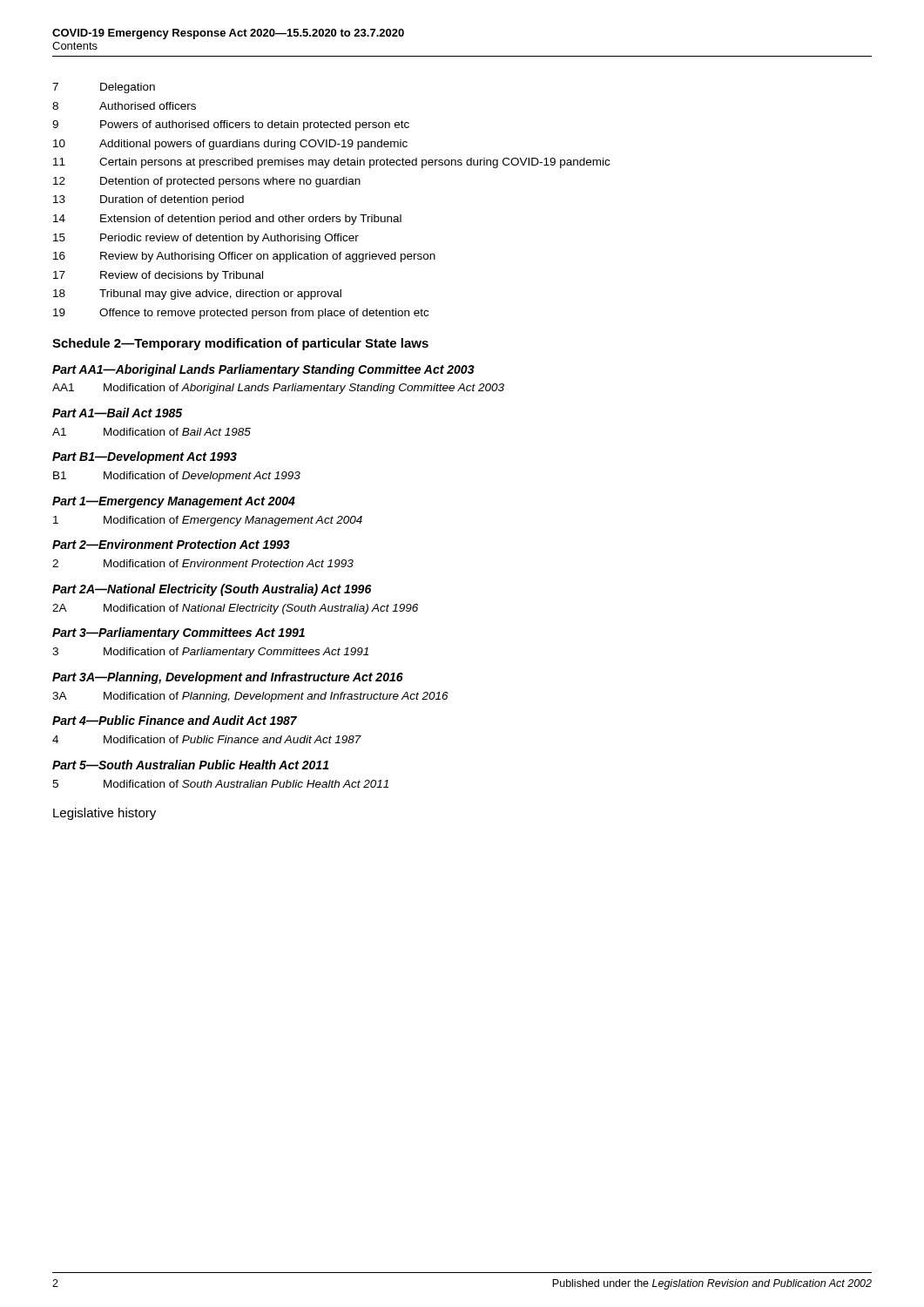Point to the block starting "Schedule 2—Temporary modification"
The height and width of the screenshot is (1307, 924).
(241, 343)
